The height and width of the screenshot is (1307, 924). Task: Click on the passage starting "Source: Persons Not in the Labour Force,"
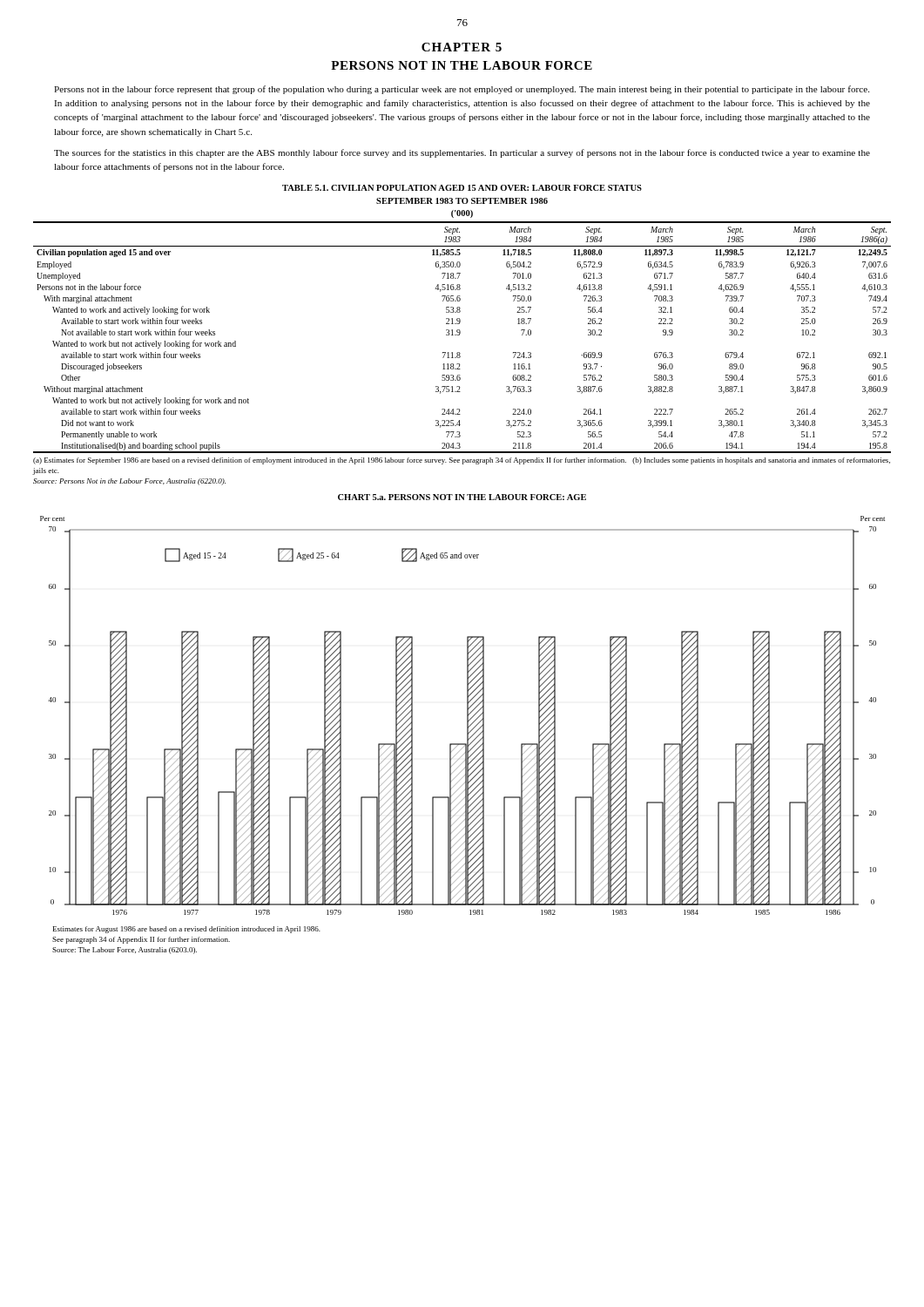tap(130, 481)
